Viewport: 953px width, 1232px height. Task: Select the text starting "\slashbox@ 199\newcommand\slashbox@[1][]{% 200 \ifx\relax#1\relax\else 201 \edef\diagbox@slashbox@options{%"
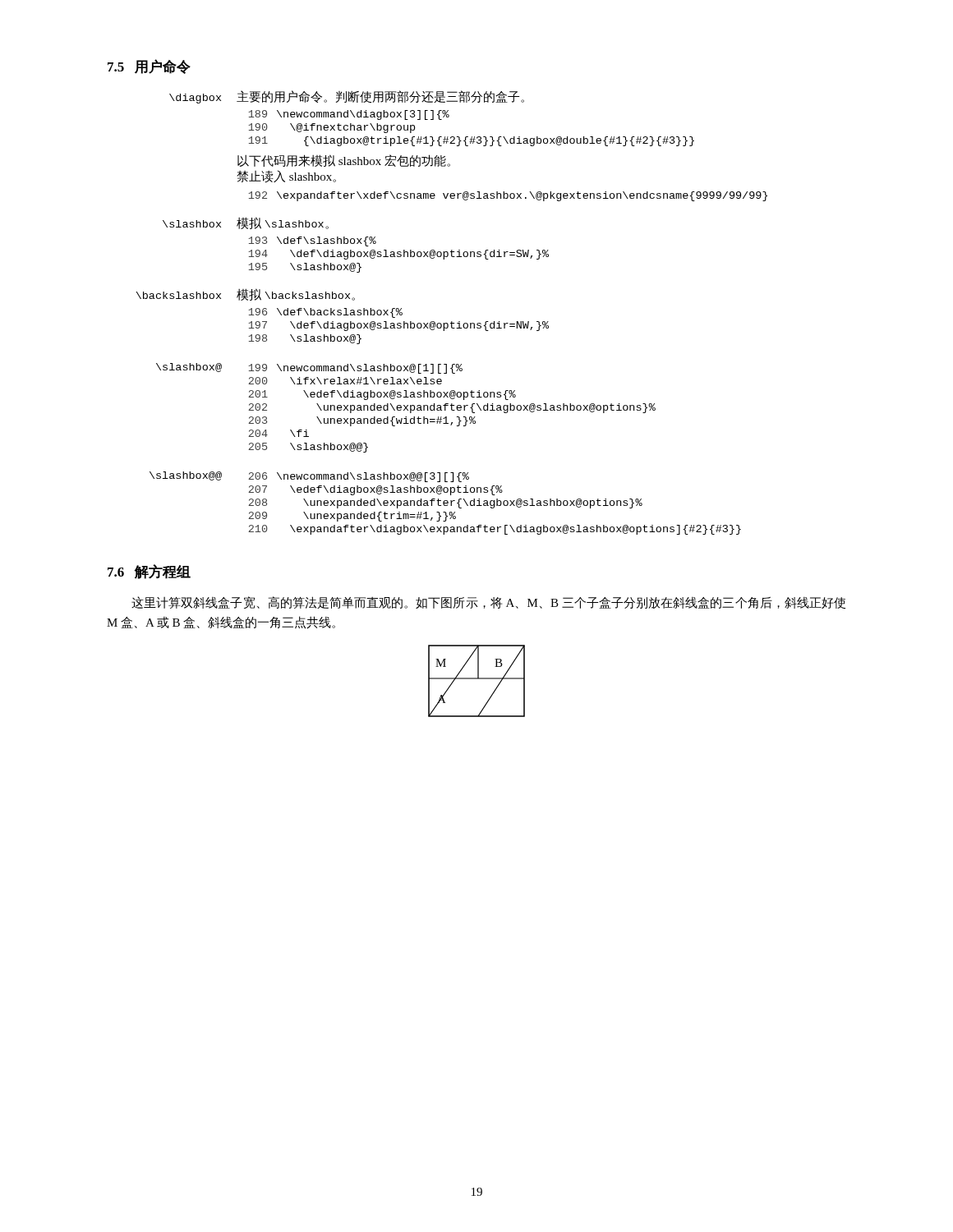click(x=476, y=407)
